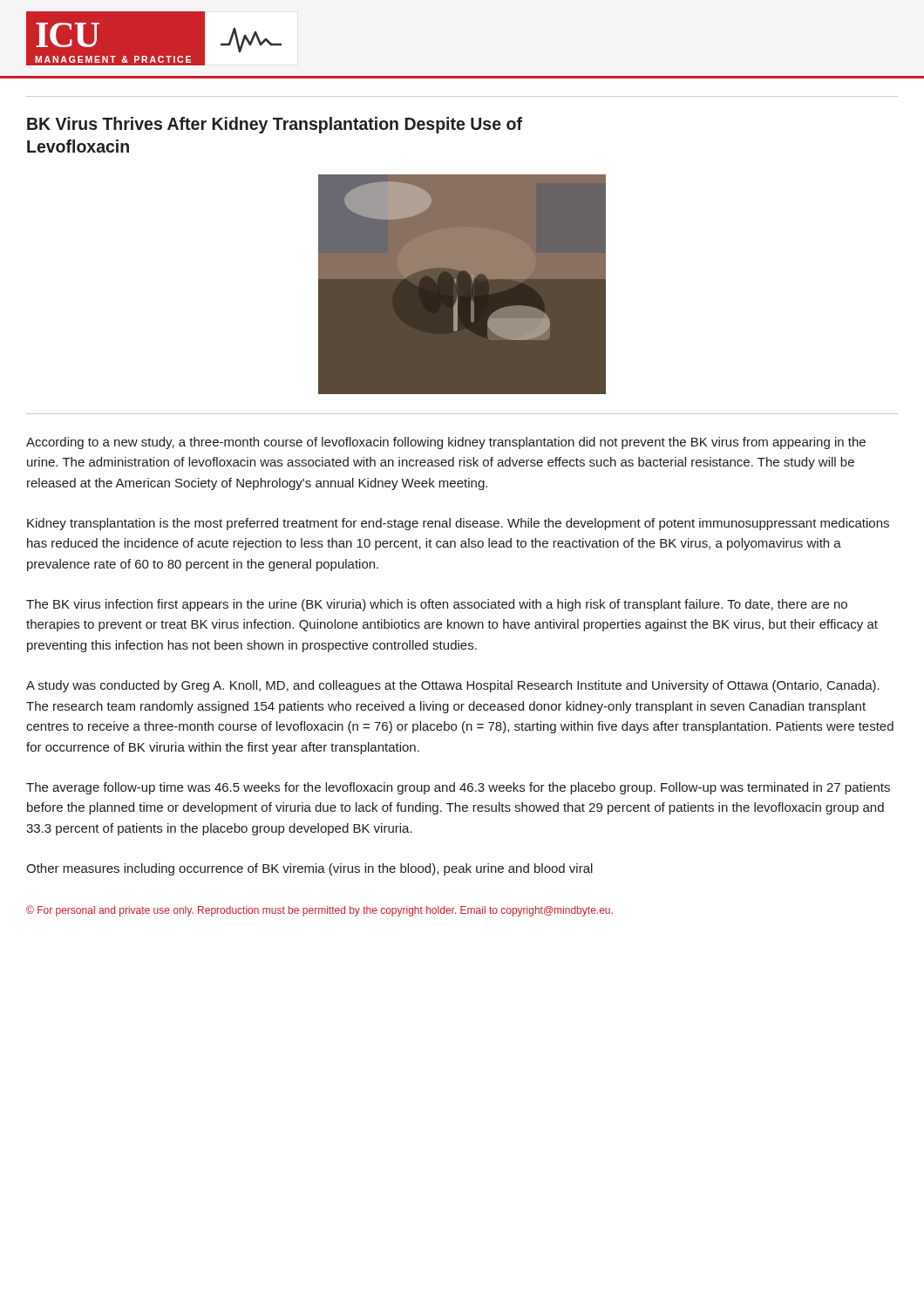924x1308 pixels.
Task: Find a photo
Action: (x=462, y=284)
